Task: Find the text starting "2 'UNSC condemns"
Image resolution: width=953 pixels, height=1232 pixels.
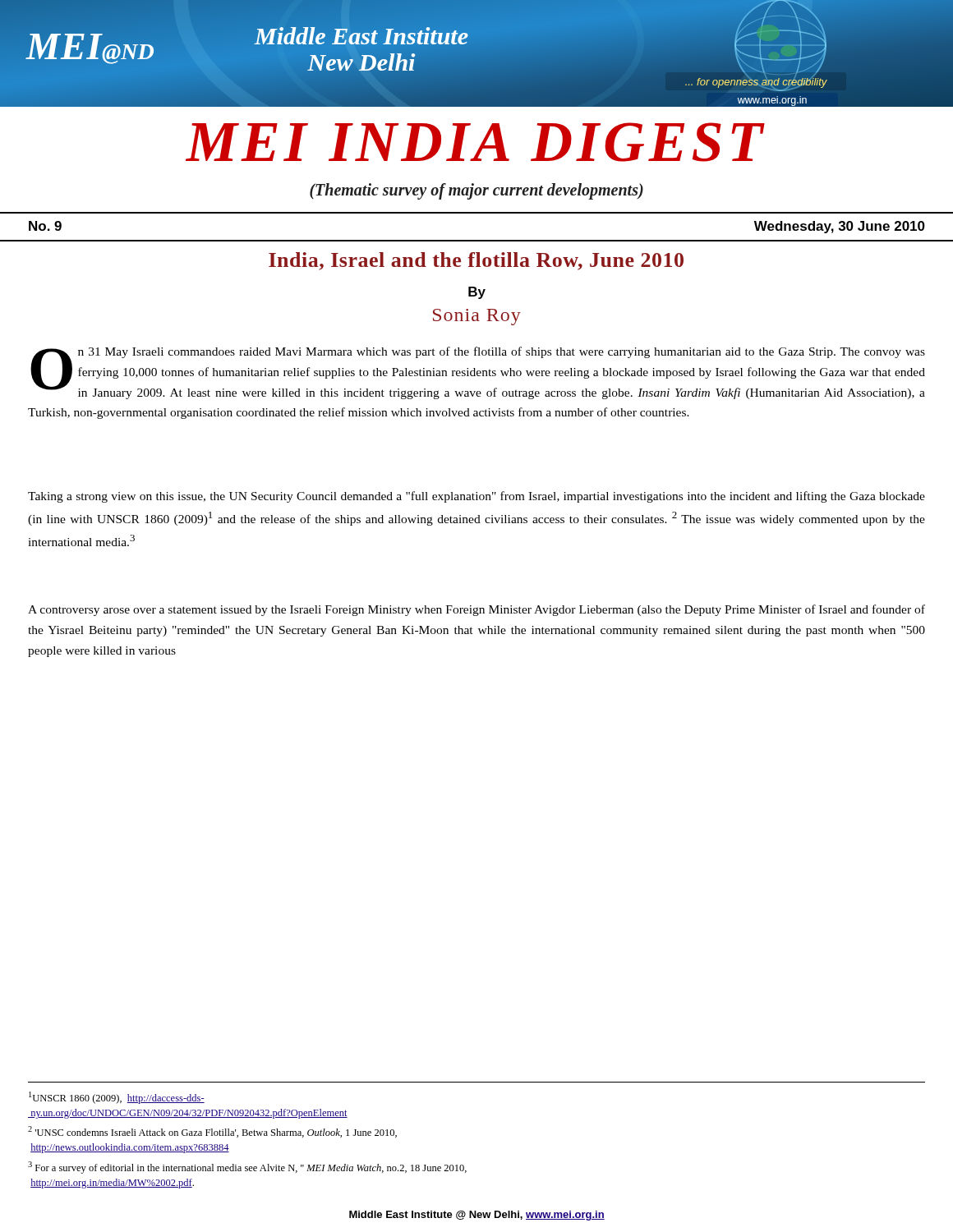Action: pos(213,1139)
